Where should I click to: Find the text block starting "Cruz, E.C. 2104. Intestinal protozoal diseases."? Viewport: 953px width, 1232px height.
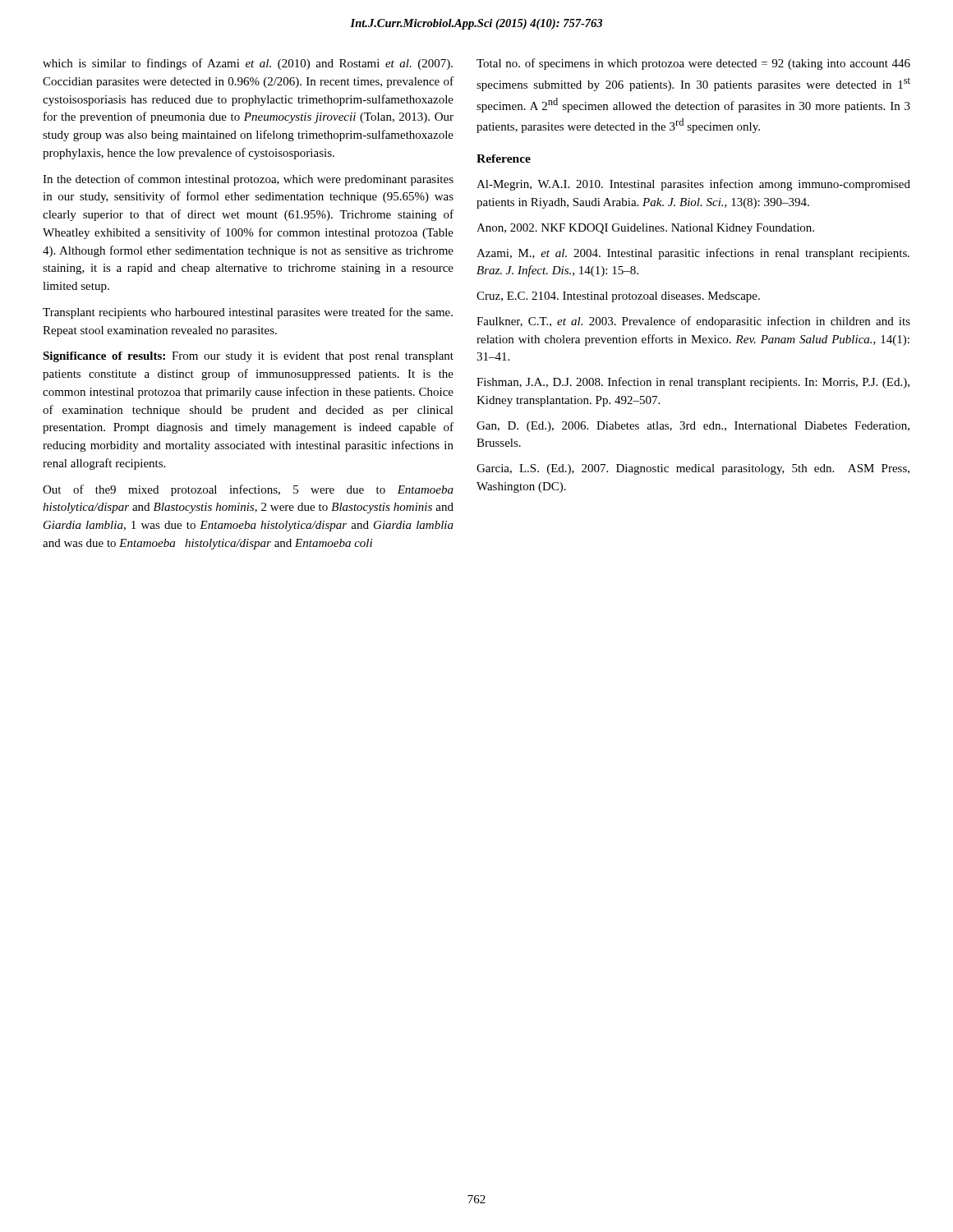click(619, 296)
